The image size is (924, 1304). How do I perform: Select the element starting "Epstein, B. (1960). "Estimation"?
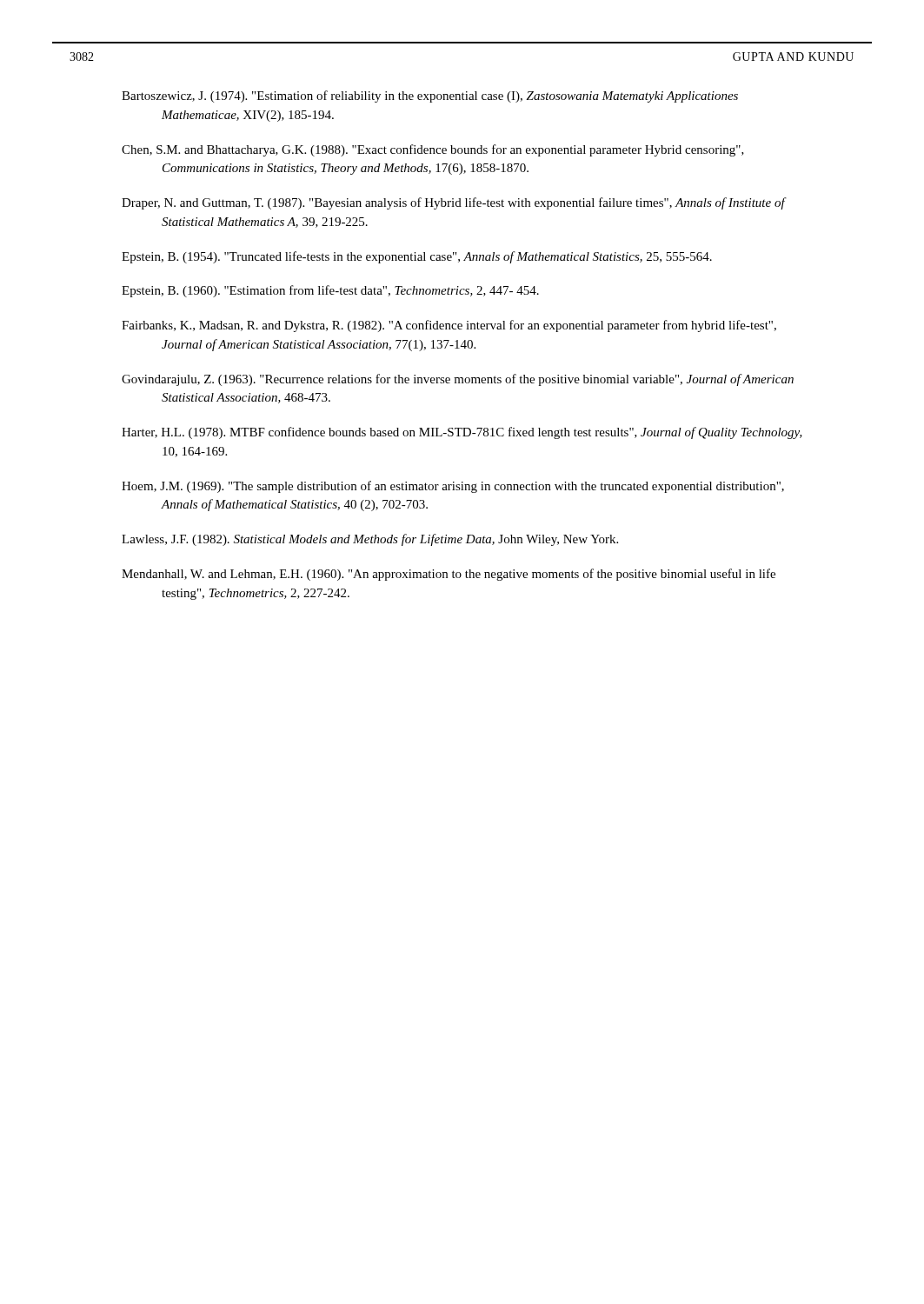point(330,291)
